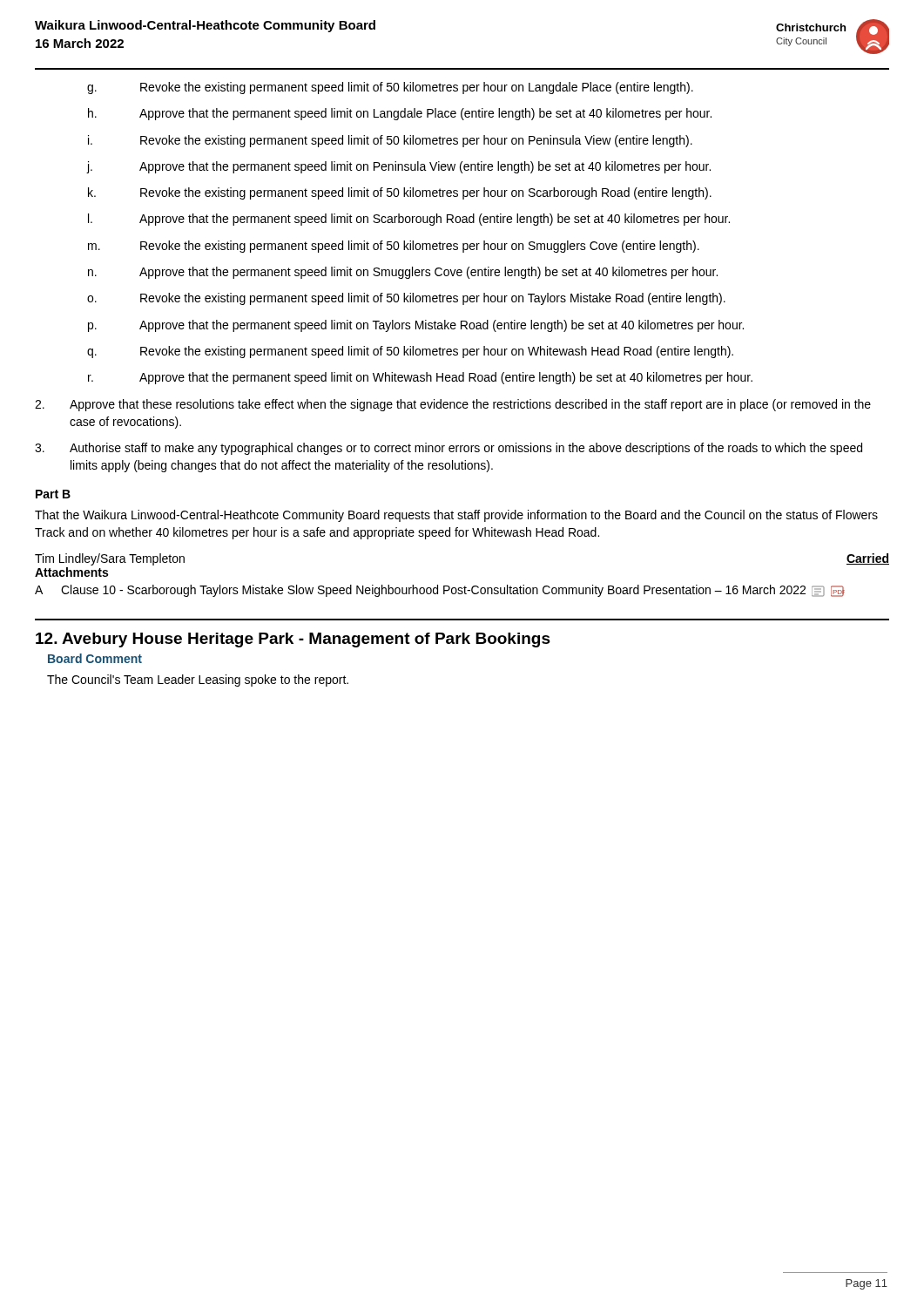The width and height of the screenshot is (924, 1307).
Task: Find the list item that says "r. Approve that the permanent speed"
Action: pos(462,378)
